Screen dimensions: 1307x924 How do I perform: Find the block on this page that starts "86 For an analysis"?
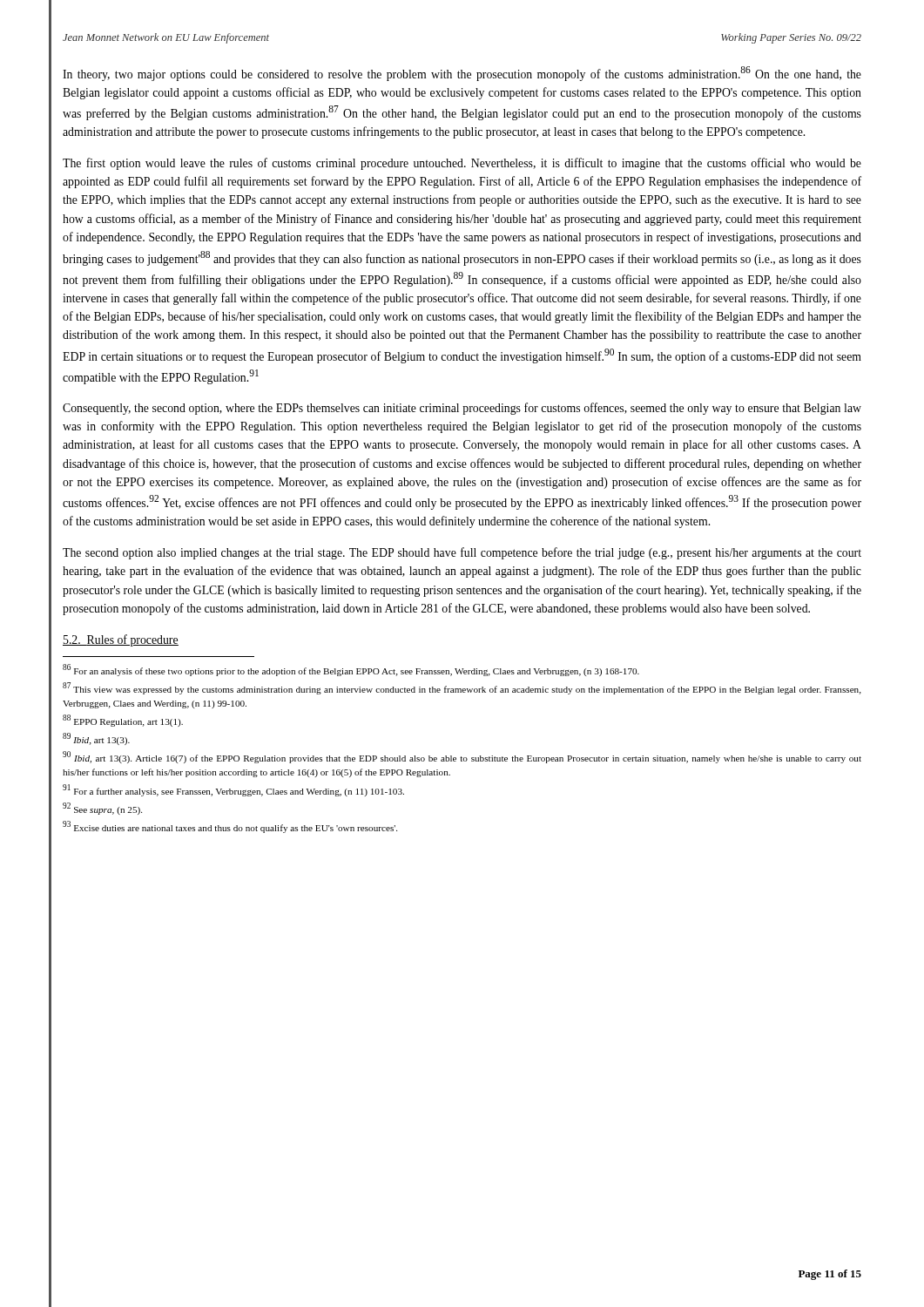tap(351, 670)
